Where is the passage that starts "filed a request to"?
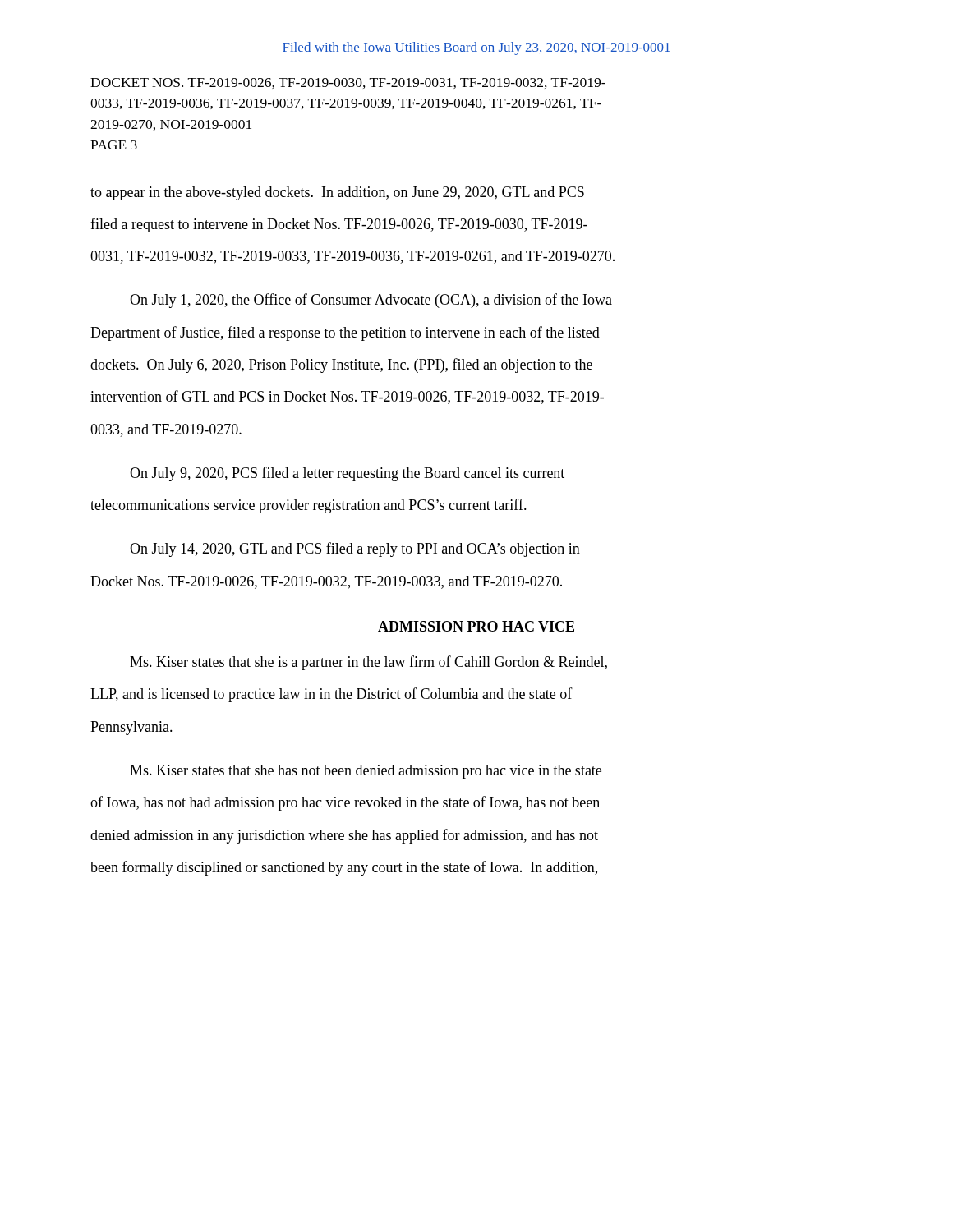The image size is (953, 1232). point(339,224)
